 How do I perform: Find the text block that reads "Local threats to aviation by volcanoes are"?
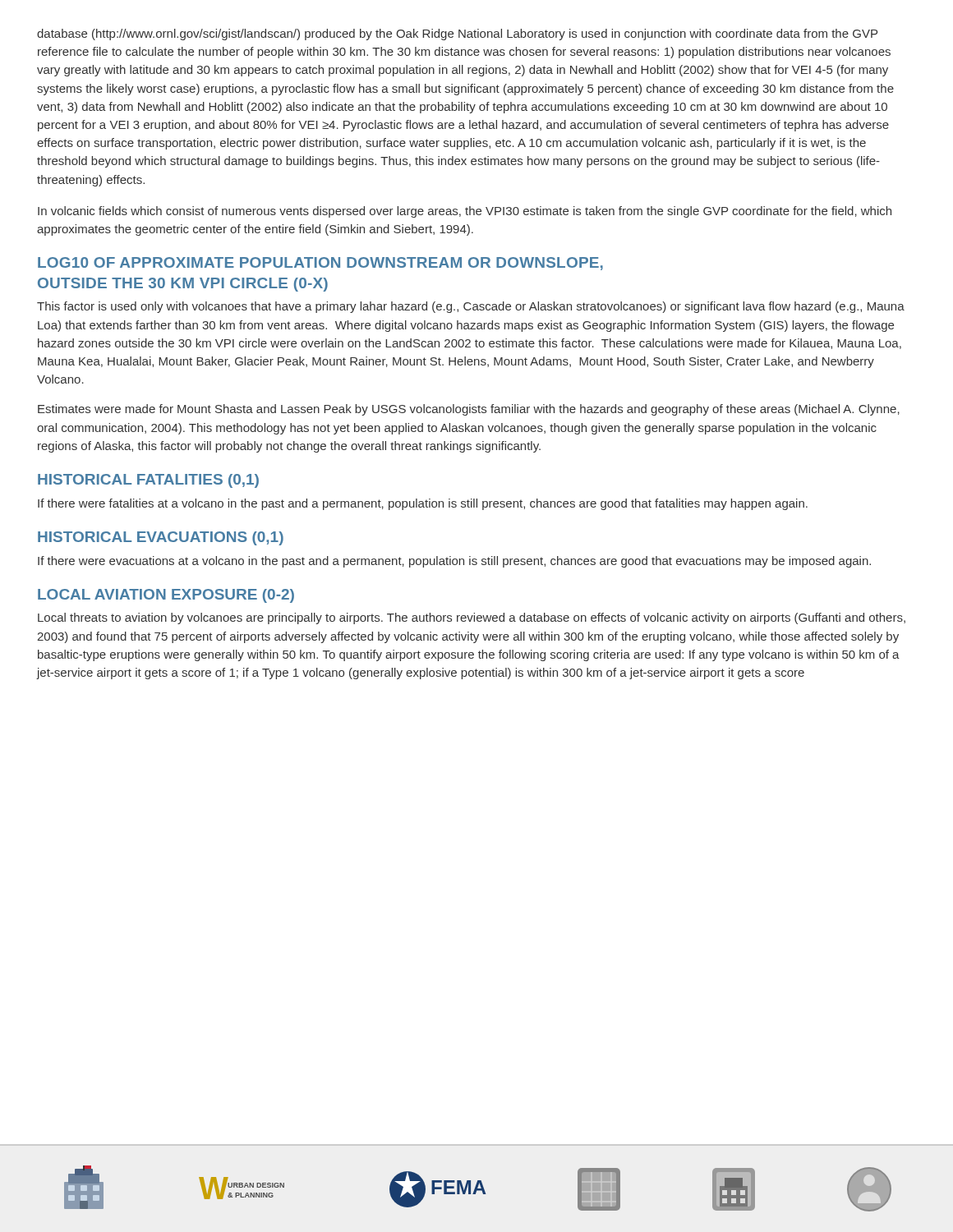pyautogui.click(x=472, y=645)
